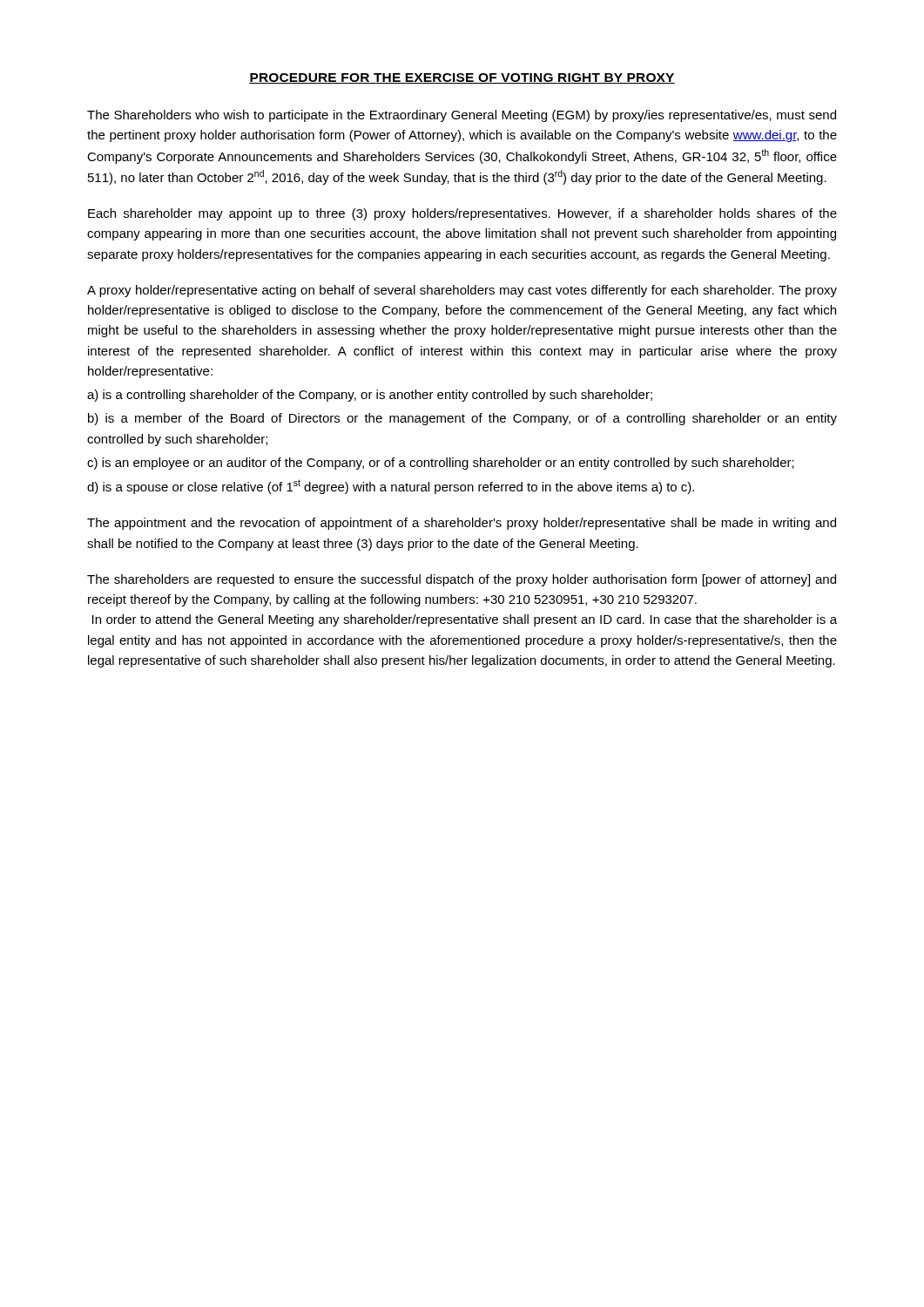Select the text block containing "A proxy holder/representative acting on"
Screen dimensions: 1307x924
pos(462,330)
